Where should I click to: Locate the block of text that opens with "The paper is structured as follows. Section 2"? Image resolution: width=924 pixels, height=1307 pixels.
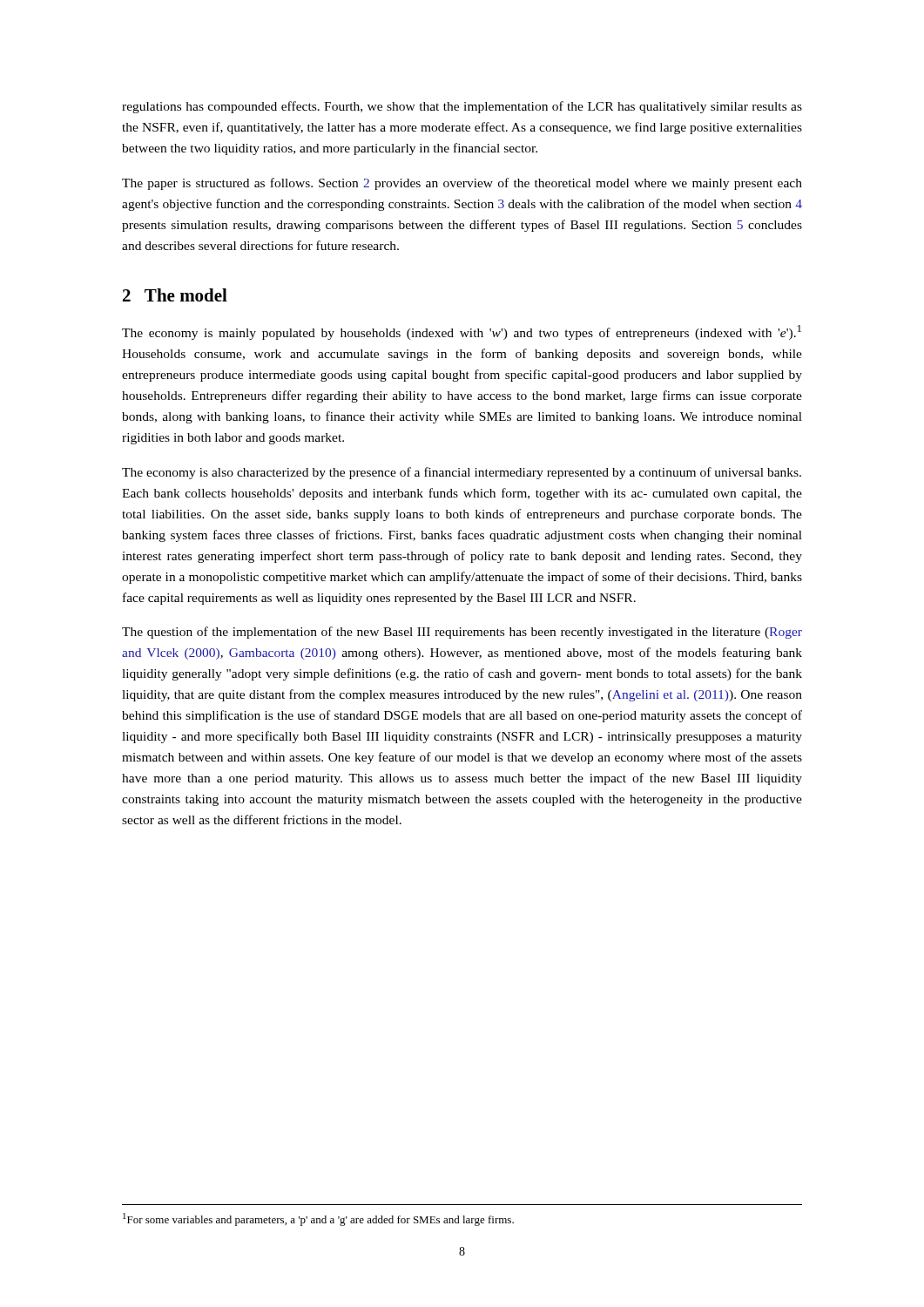[462, 214]
